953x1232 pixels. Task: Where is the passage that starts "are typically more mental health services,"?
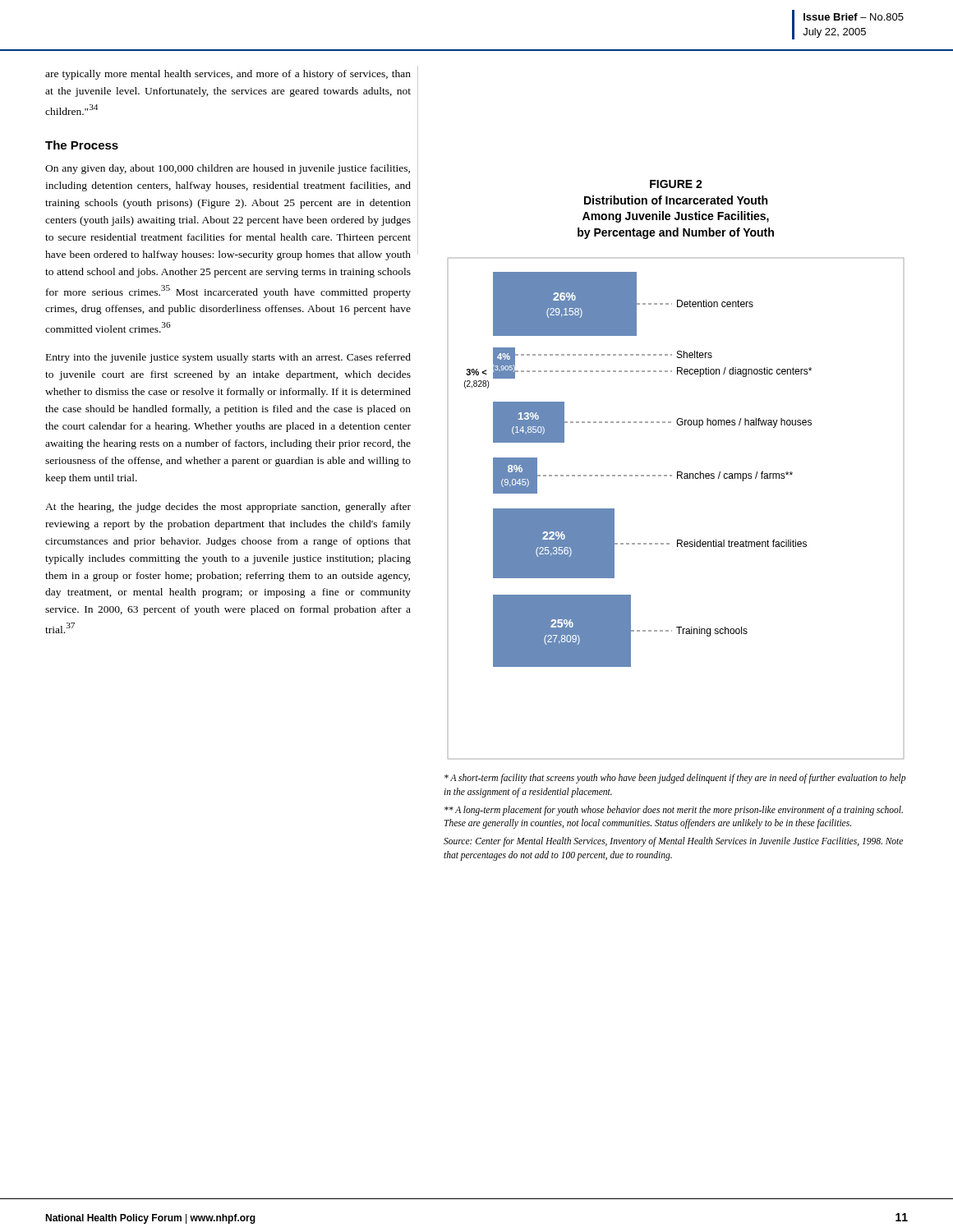(x=228, y=92)
